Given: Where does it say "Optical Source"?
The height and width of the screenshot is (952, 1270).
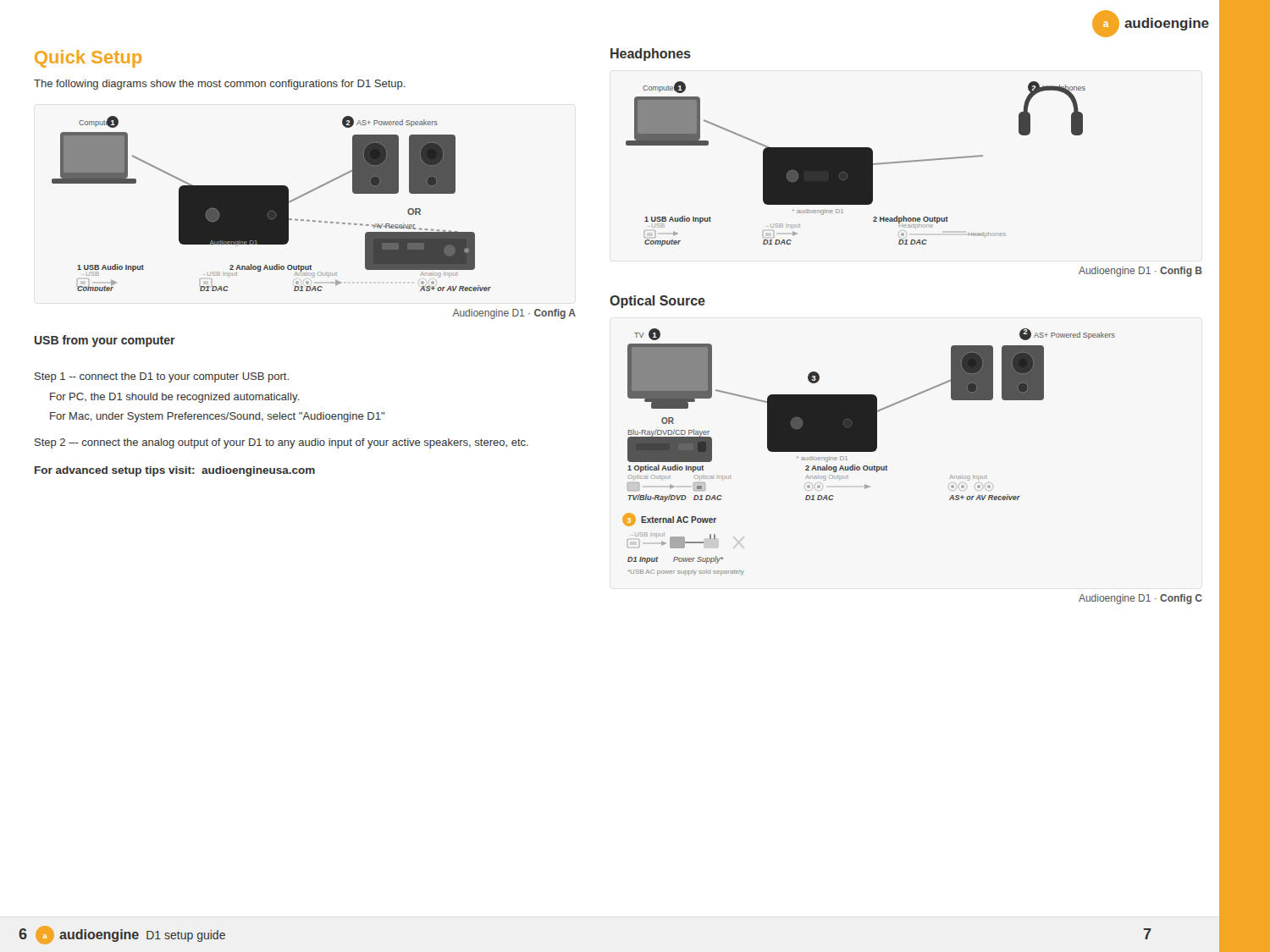Looking at the screenshot, I should pos(657,301).
